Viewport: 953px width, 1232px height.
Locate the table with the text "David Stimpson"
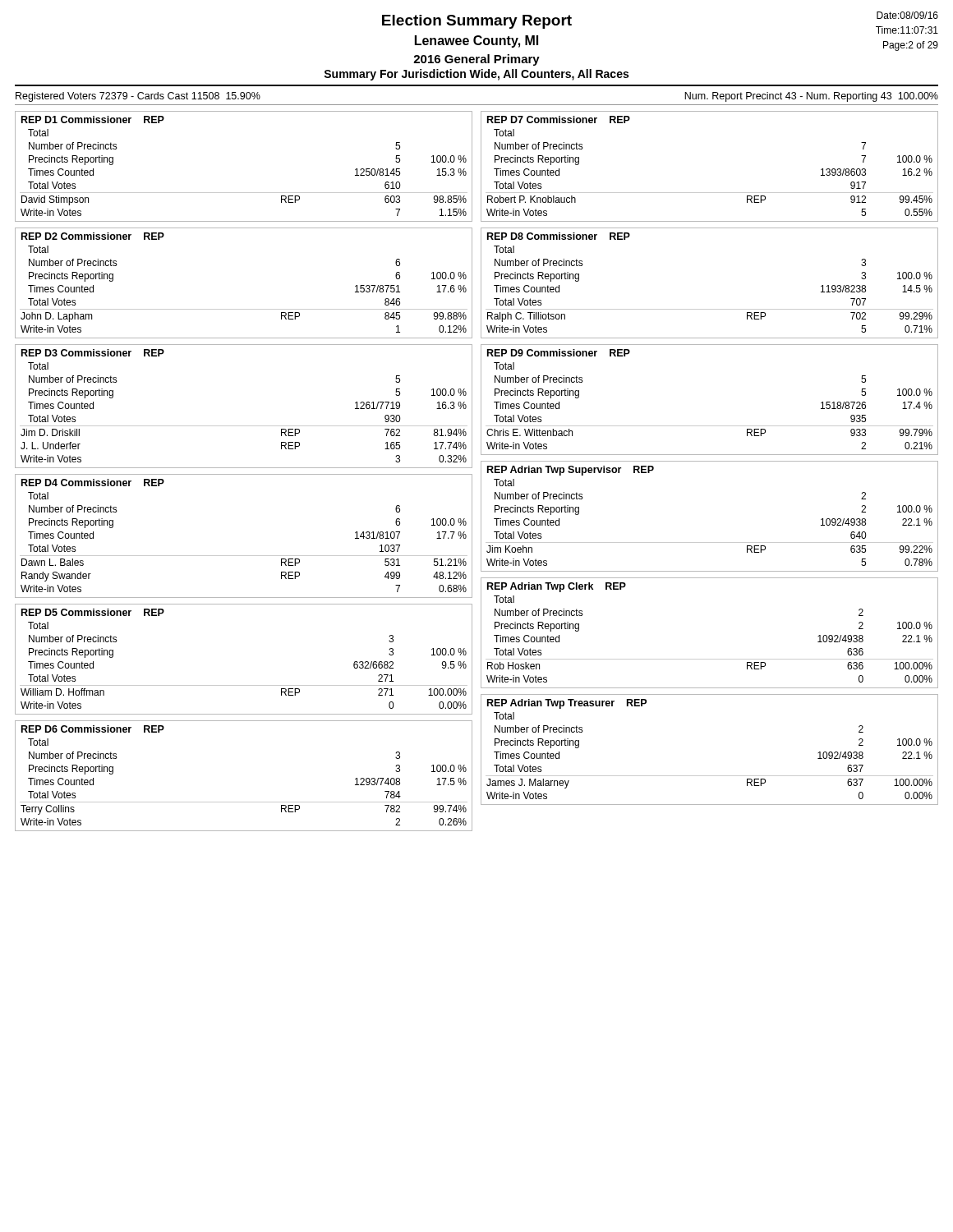tap(244, 166)
